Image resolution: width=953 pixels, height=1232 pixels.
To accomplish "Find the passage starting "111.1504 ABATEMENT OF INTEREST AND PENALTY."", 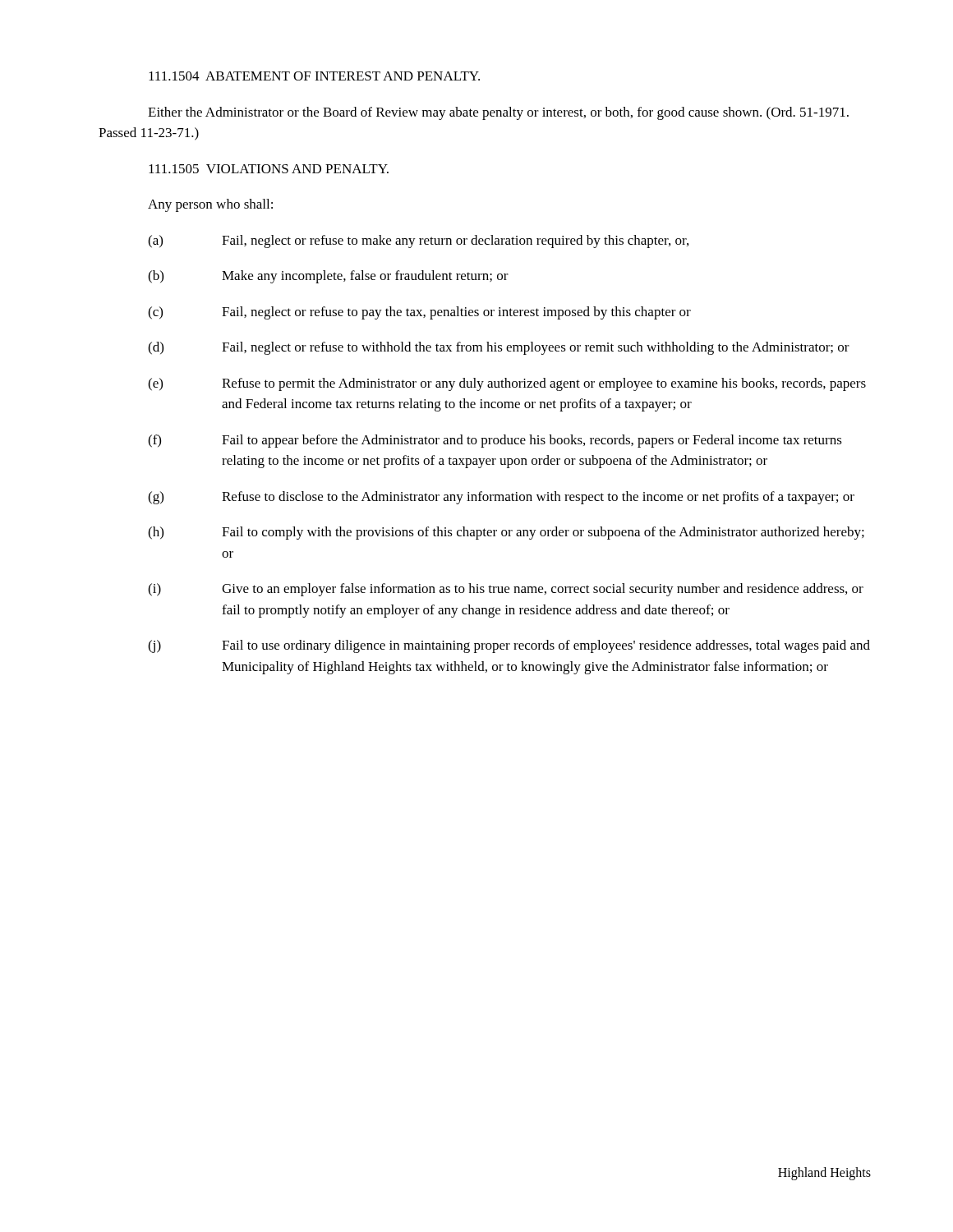I will [x=314, y=76].
